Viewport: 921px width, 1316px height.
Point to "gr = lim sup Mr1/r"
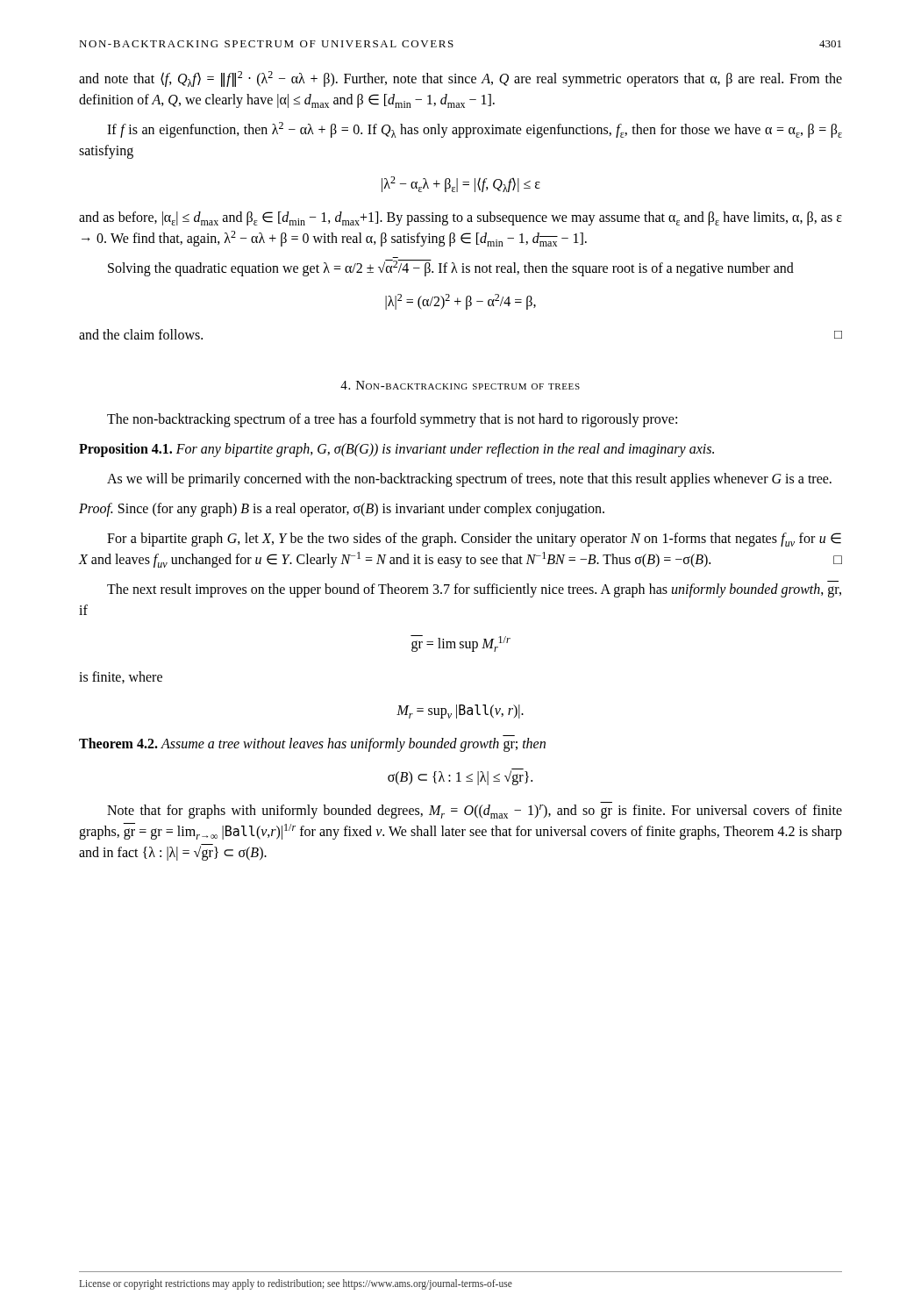point(460,644)
